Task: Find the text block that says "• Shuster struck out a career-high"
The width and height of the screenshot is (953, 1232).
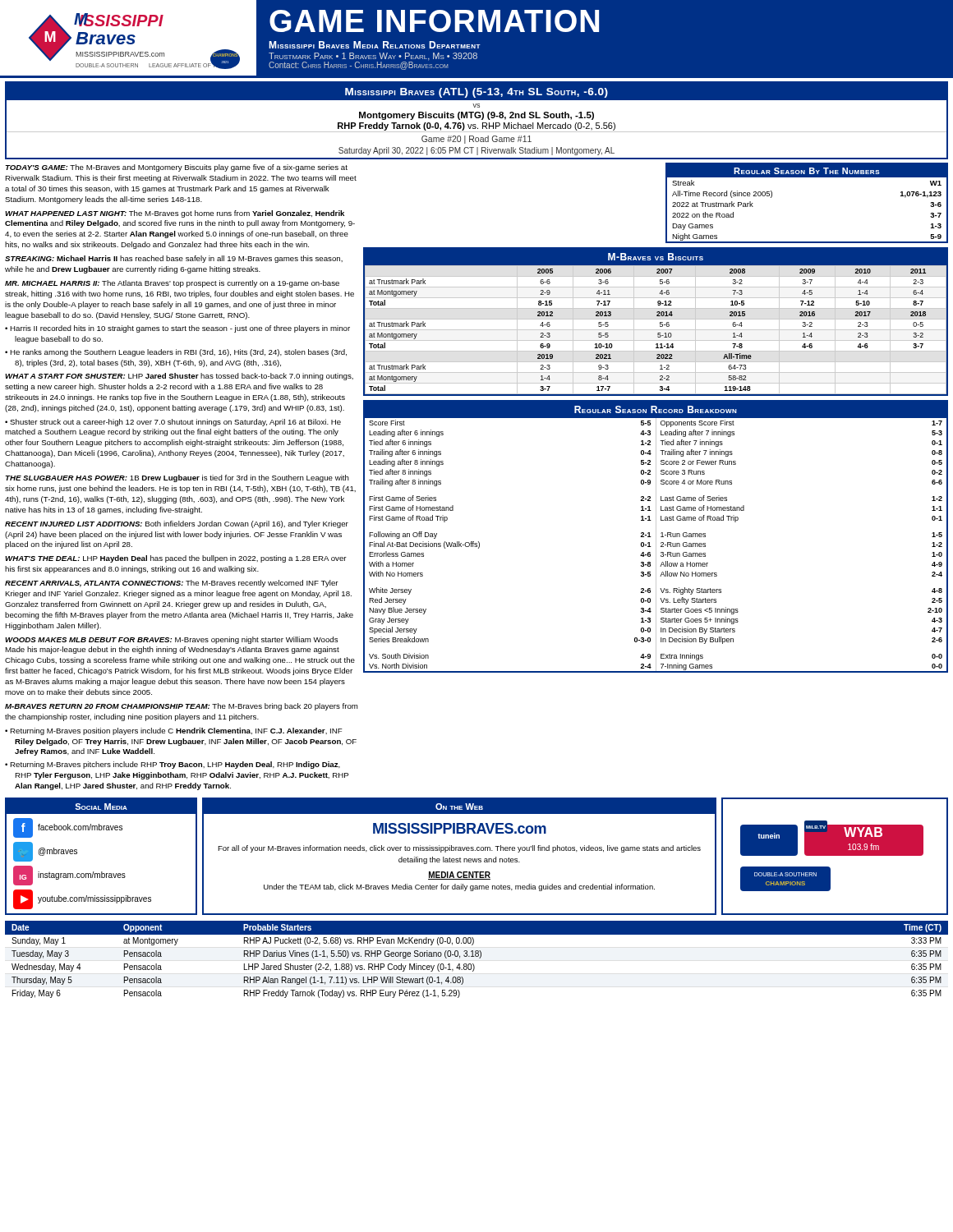Action: pyautogui.click(x=175, y=443)
